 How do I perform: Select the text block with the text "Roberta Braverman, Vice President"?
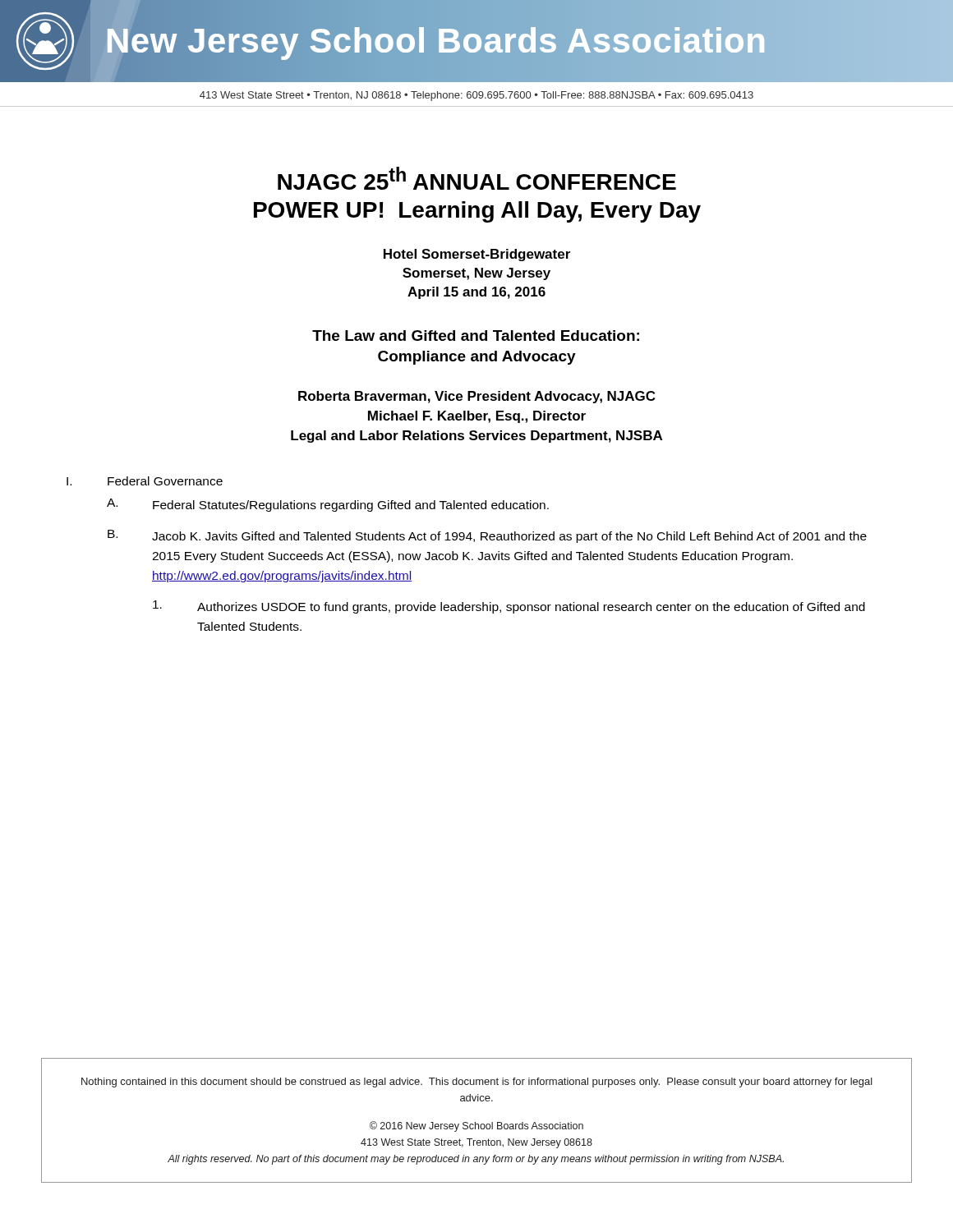476,417
